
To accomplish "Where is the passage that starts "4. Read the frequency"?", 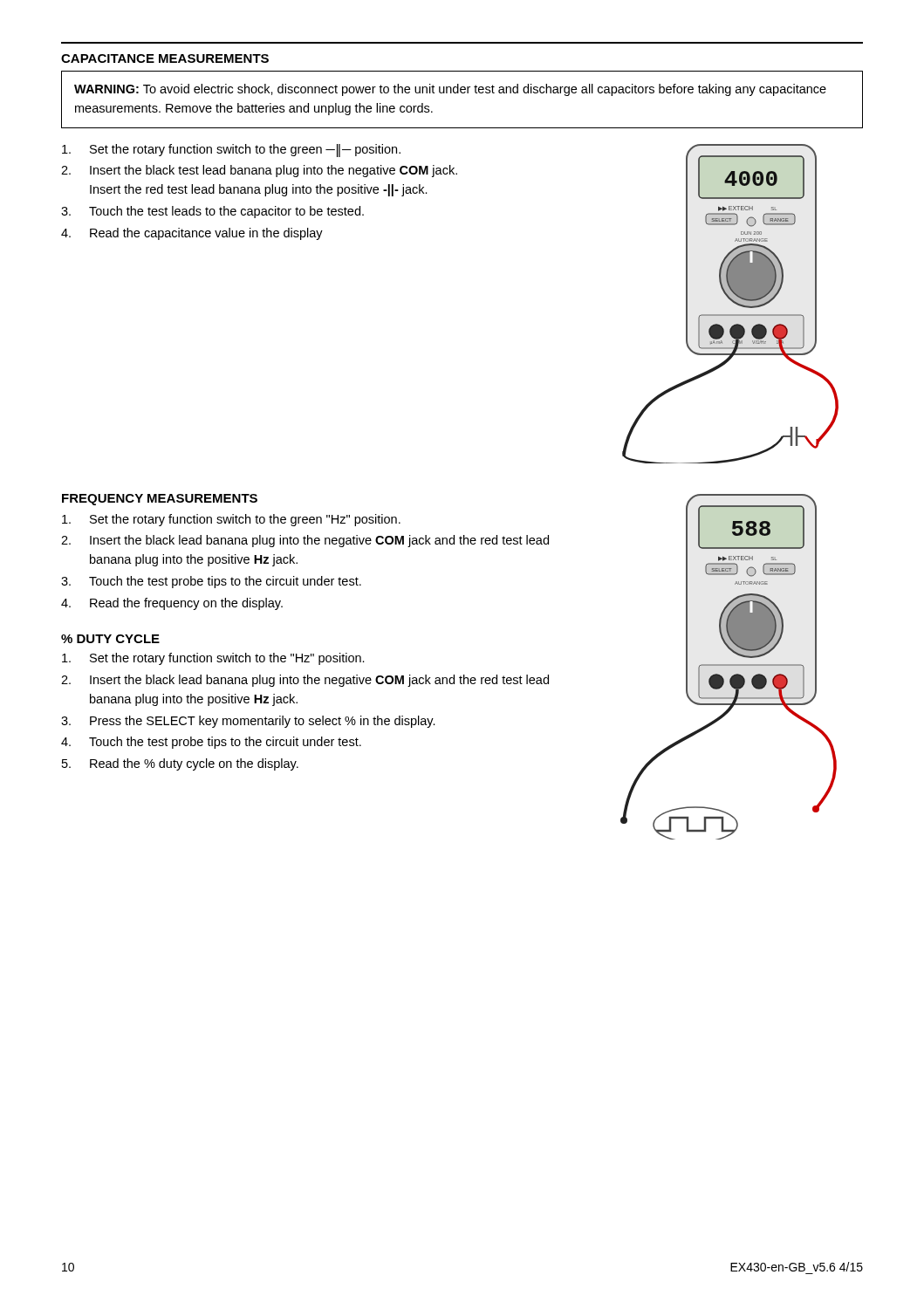I will click(x=172, y=604).
